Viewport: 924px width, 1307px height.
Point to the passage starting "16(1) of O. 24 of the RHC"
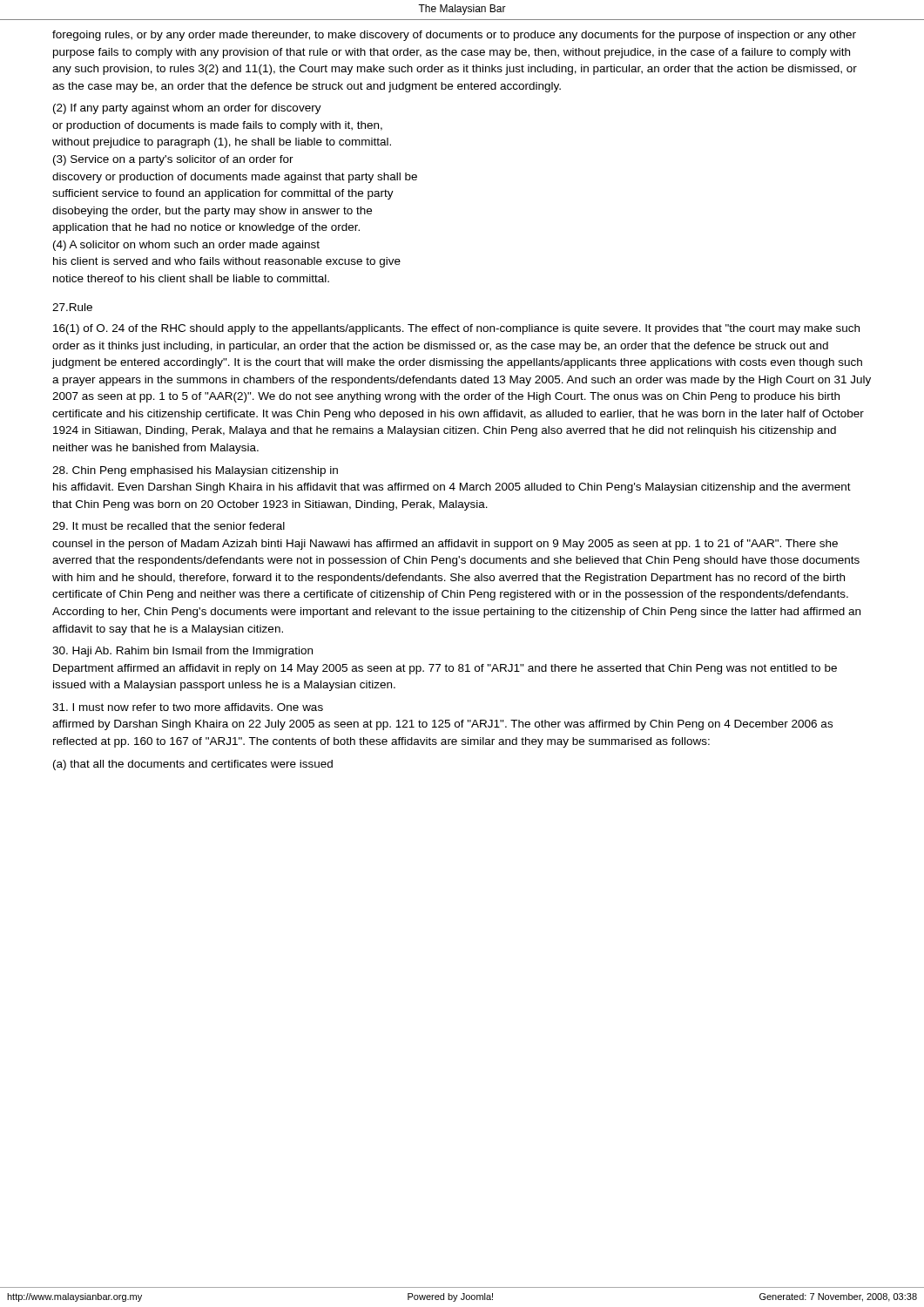[x=462, y=388]
